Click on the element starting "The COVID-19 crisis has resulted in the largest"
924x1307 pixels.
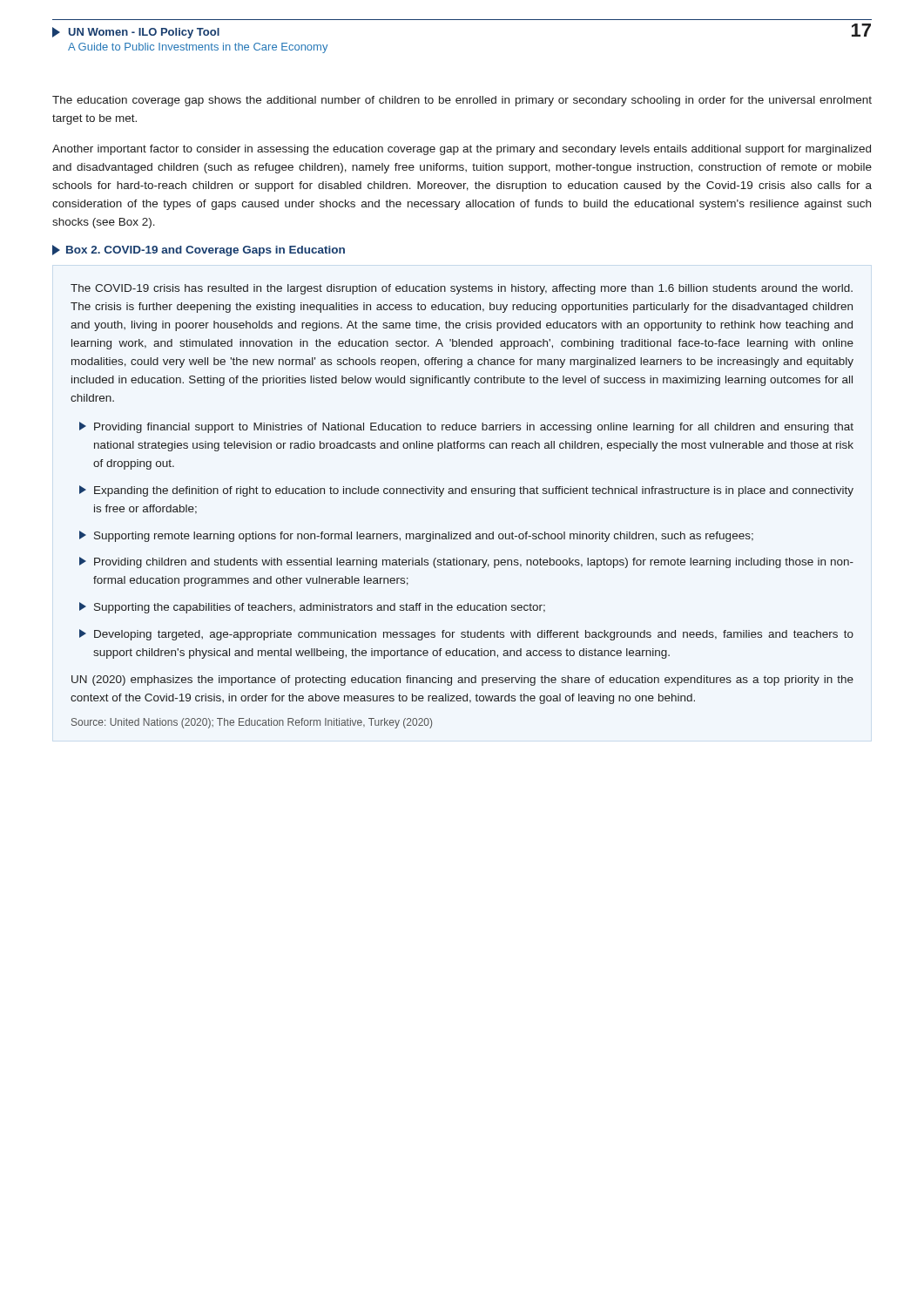pos(462,343)
